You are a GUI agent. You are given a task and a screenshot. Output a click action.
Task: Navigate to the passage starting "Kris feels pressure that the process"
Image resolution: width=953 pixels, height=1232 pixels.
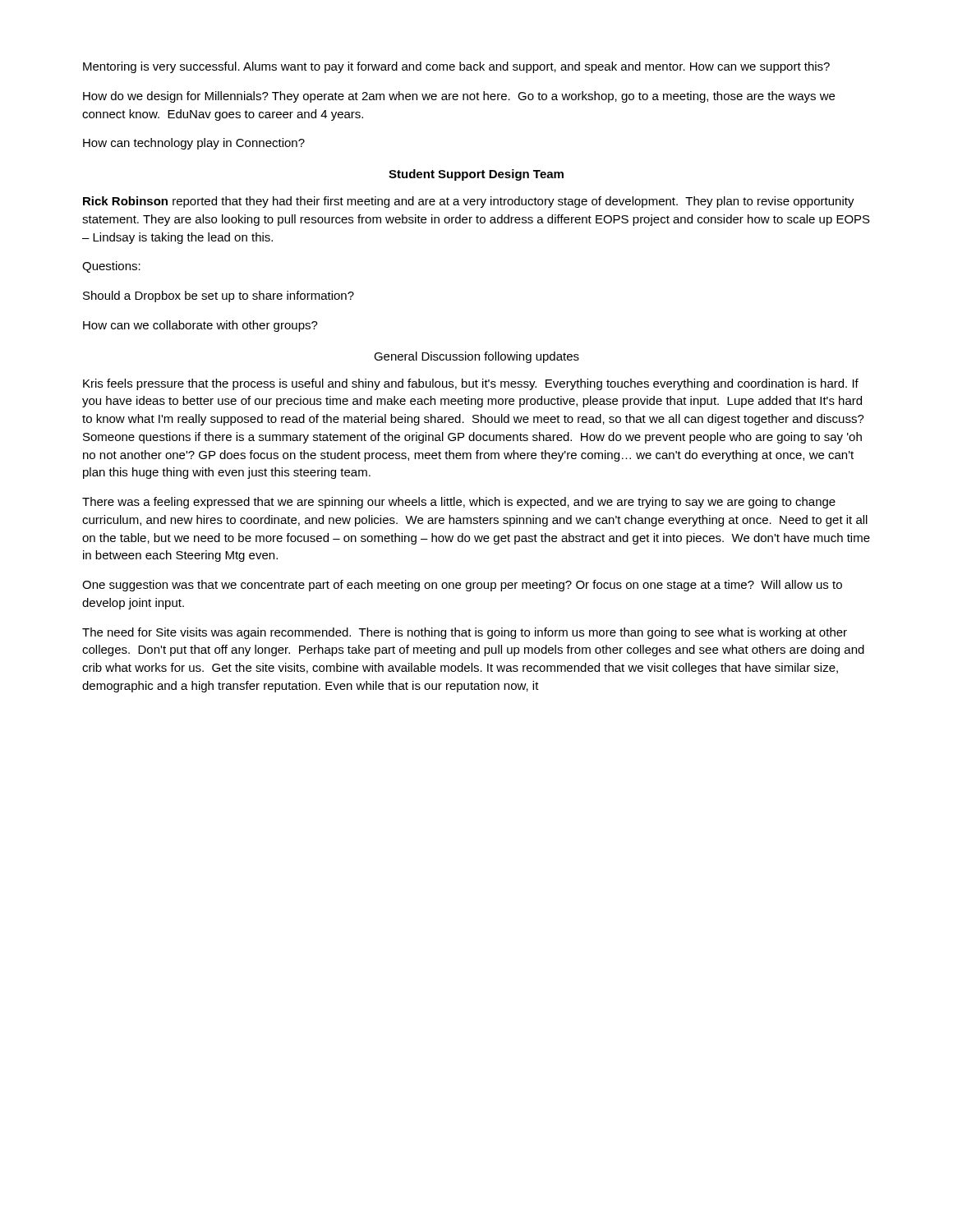coord(475,427)
